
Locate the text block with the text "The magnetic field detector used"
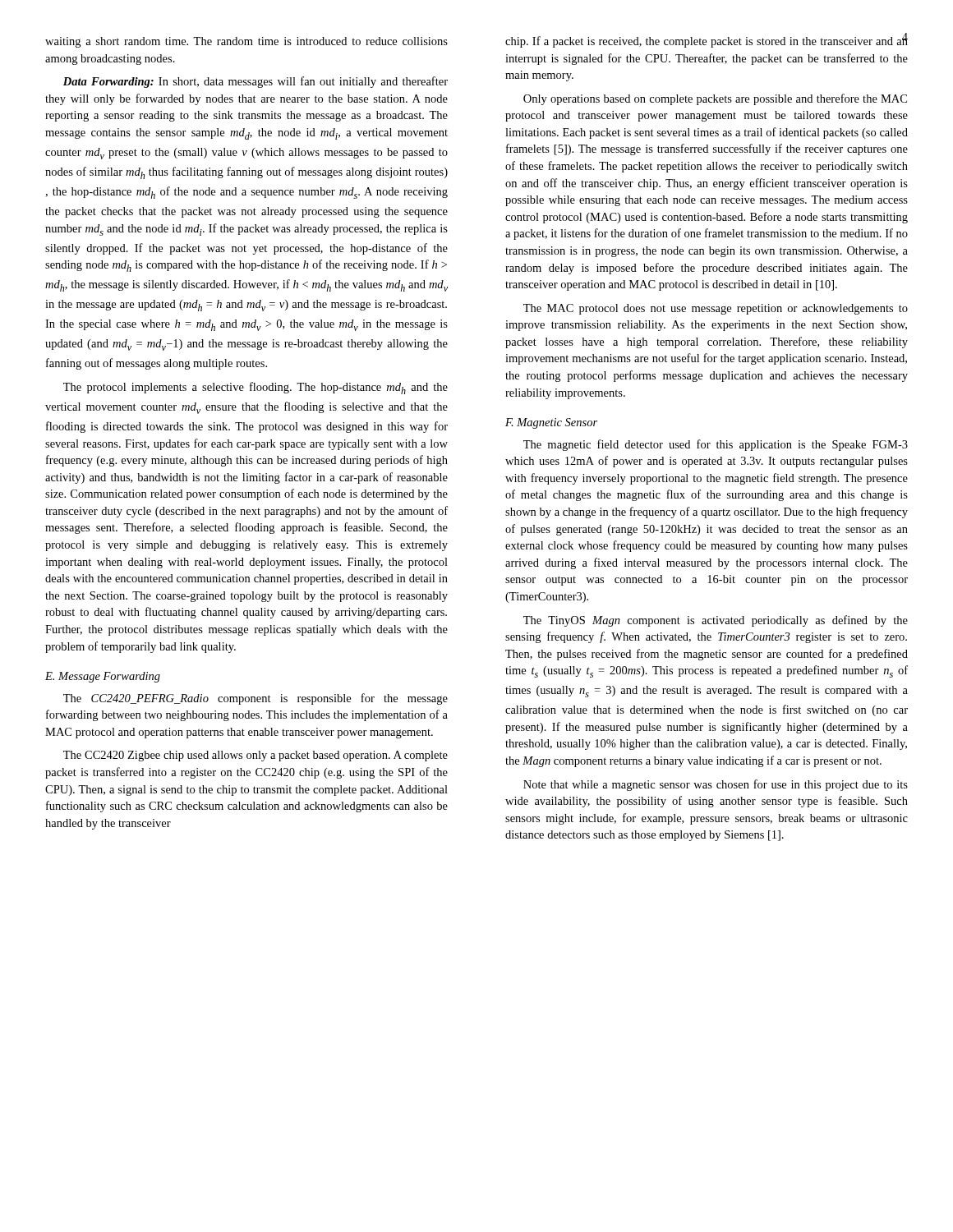tap(707, 640)
